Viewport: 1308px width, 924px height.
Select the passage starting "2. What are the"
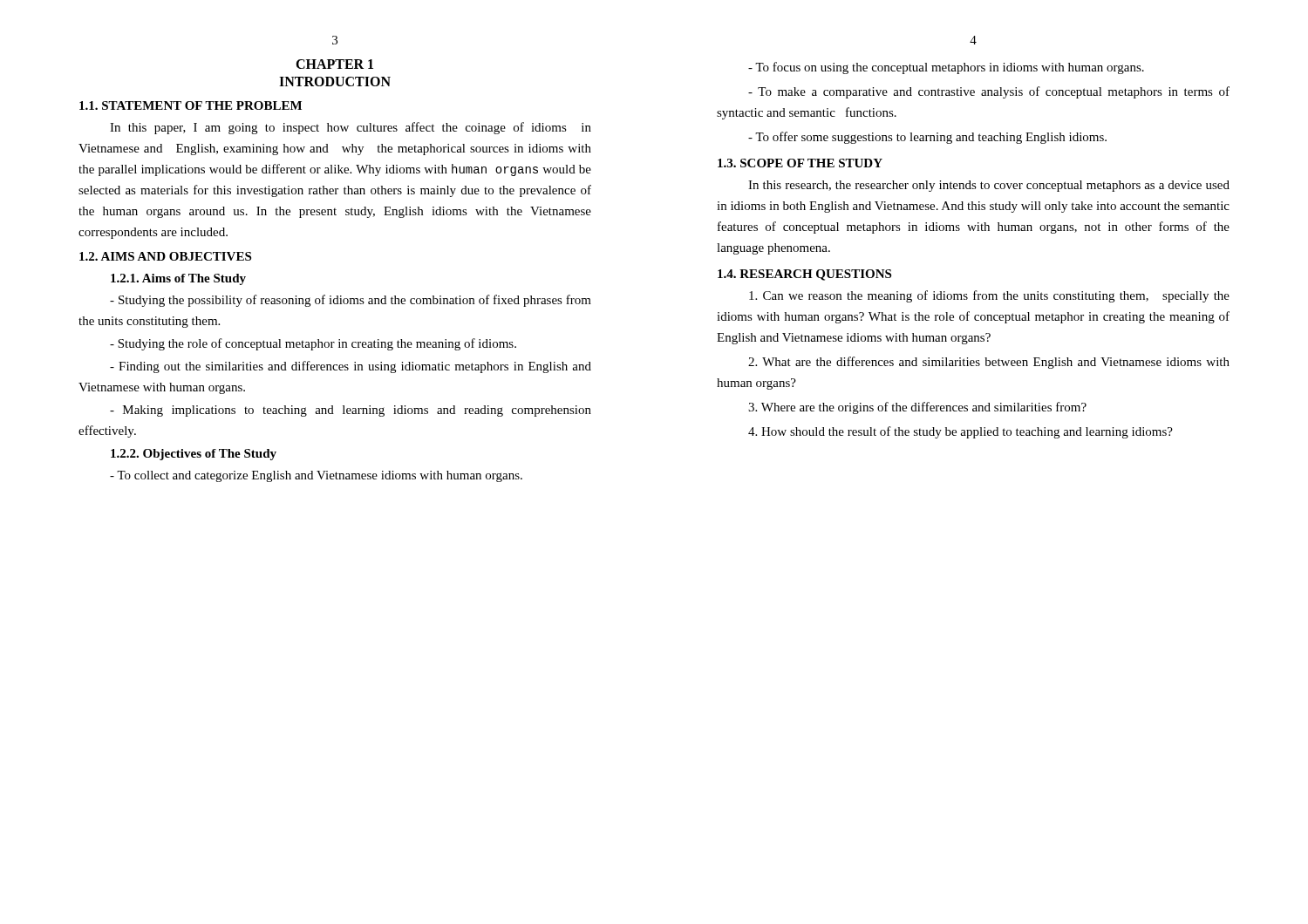tap(973, 372)
